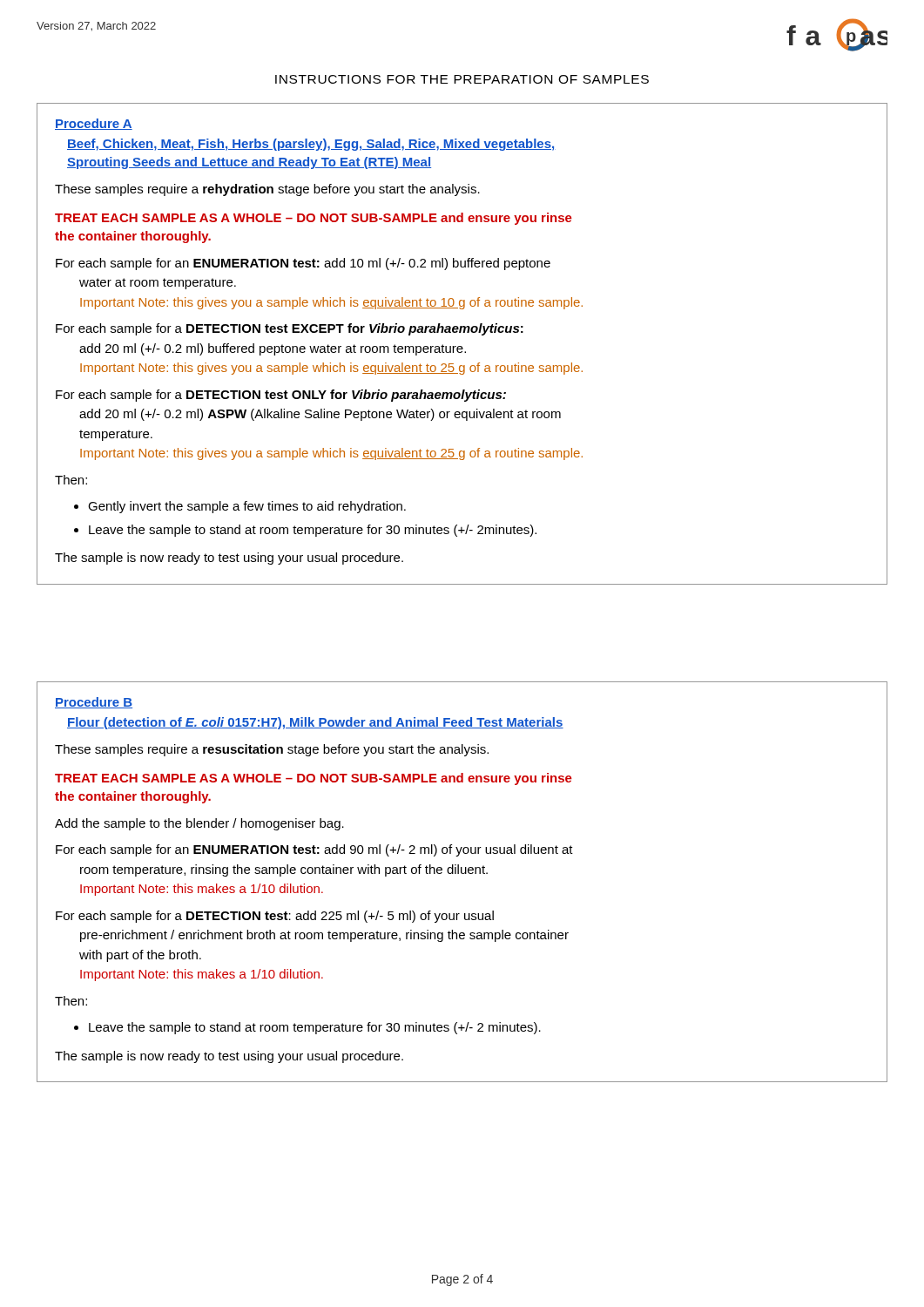Point to the passage starting "Beef, Chicken, Meat, Fish, Herbs (parsley), Egg, Salad,"
Image resolution: width=924 pixels, height=1307 pixels.
311,152
